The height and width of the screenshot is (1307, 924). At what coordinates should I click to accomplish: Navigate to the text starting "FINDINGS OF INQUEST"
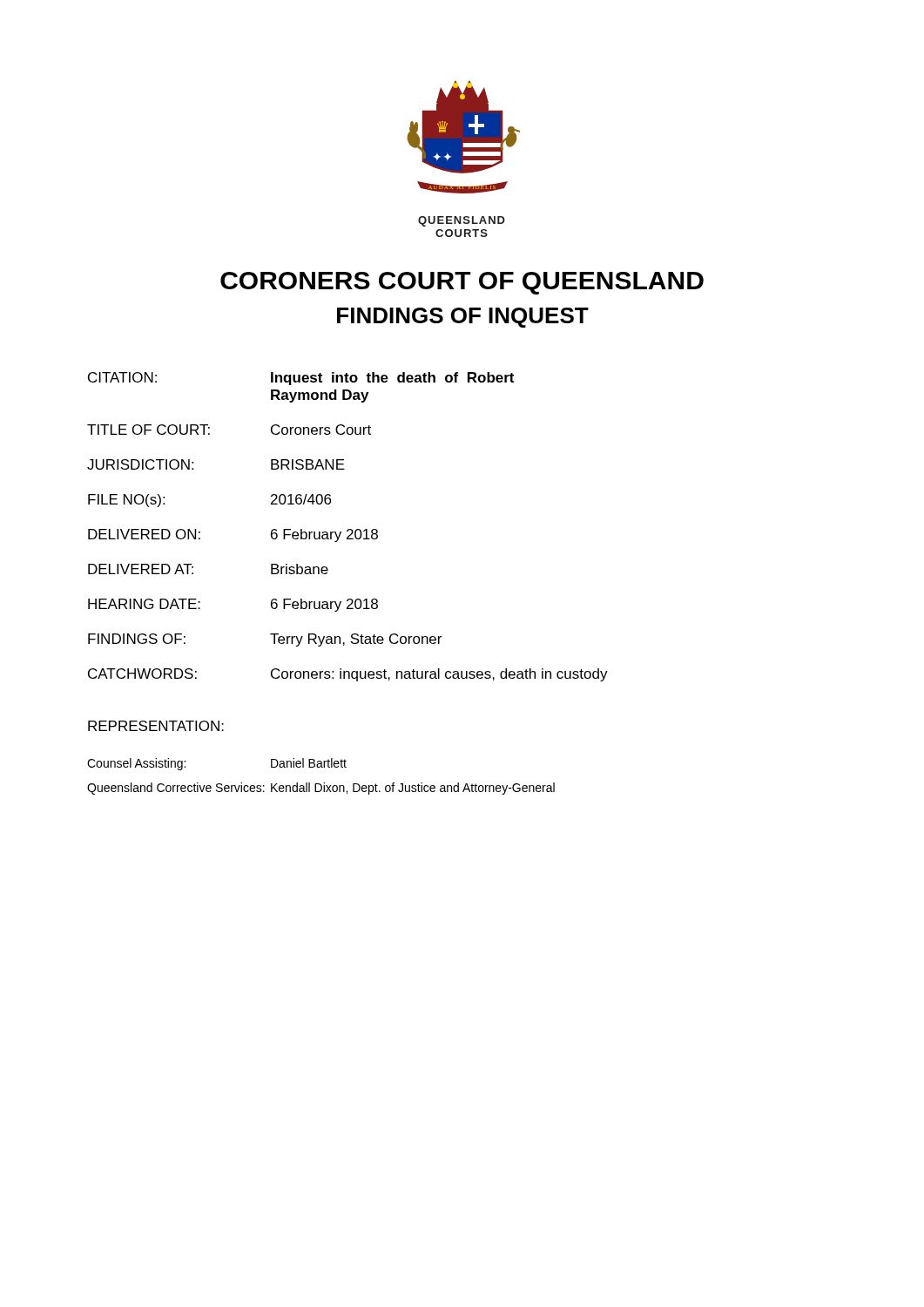click(462, 315)
